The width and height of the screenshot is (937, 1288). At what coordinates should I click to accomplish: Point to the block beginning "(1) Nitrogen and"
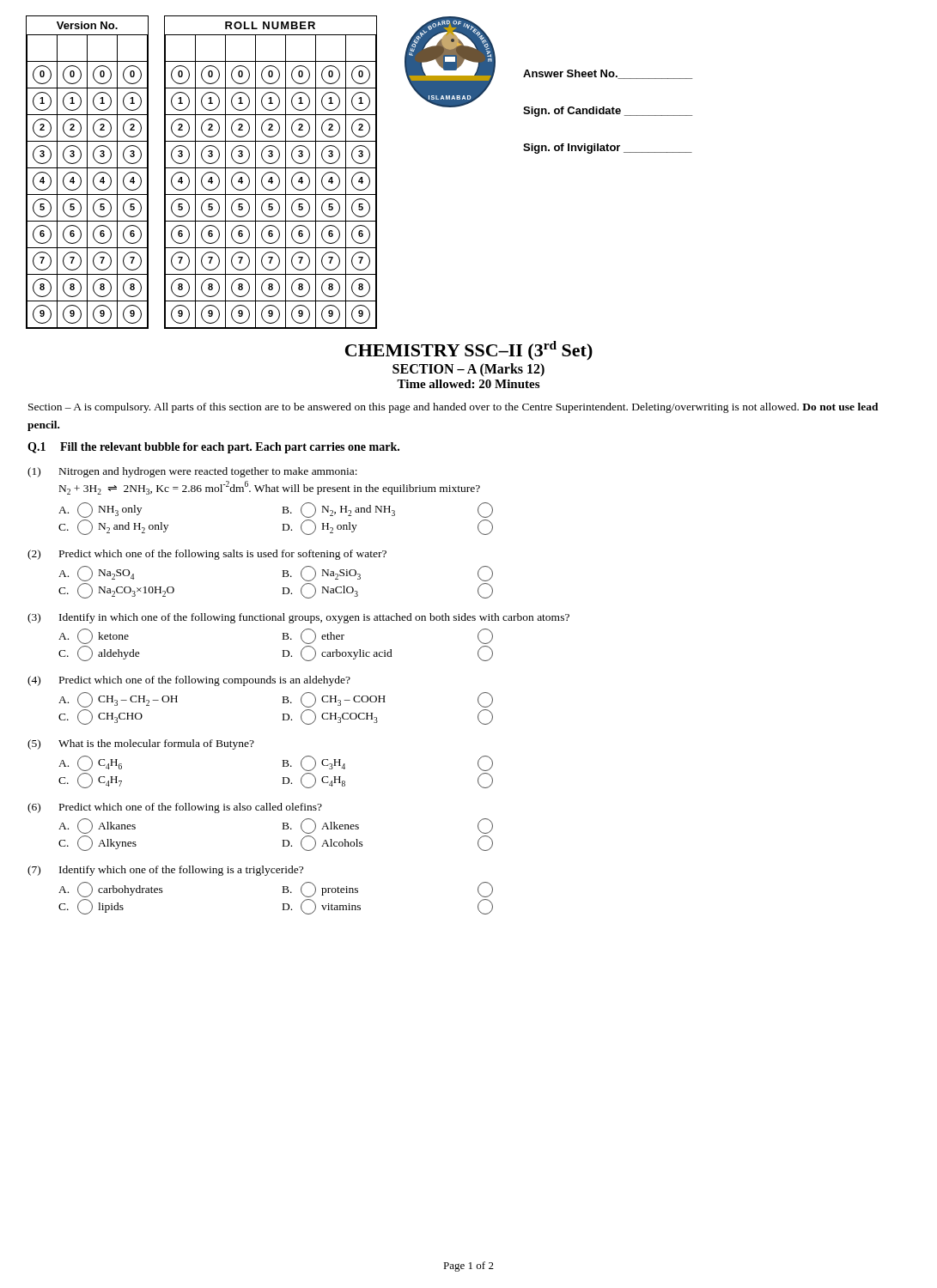point(468,500)
